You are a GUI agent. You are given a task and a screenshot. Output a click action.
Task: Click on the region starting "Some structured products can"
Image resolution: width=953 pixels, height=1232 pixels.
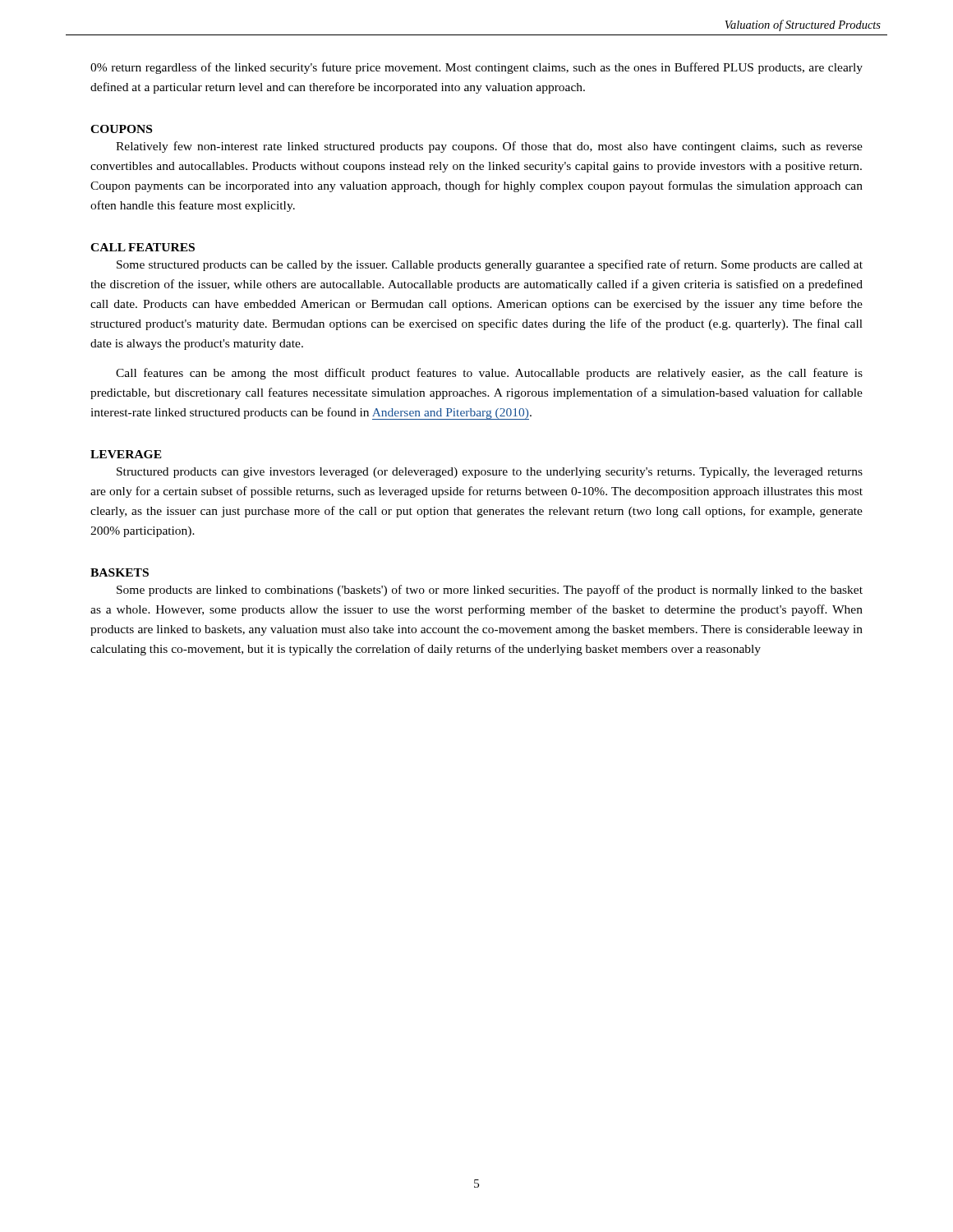pyautogui.click(x=476, y=338)
